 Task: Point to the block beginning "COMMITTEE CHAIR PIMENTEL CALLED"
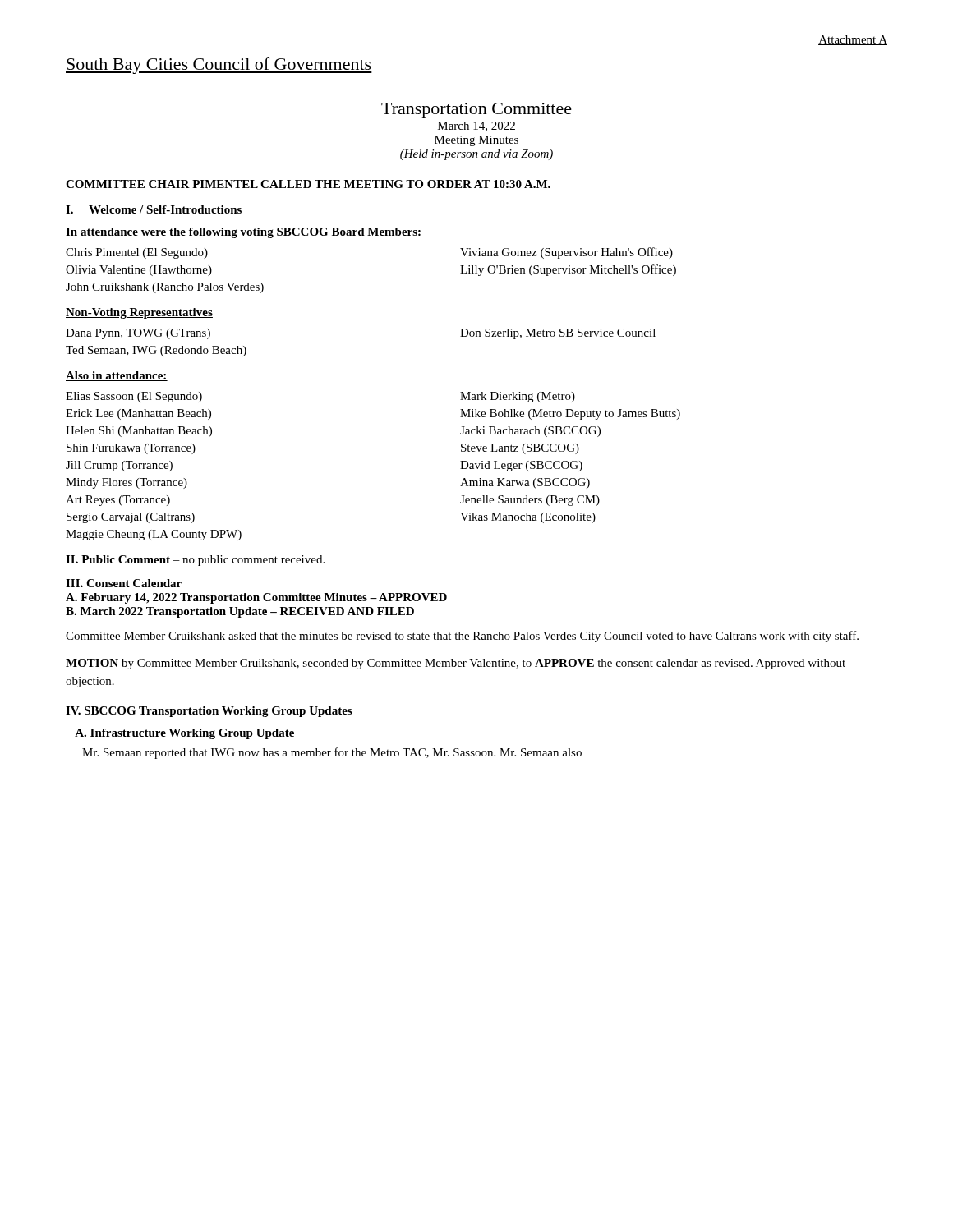click(308, 184)
